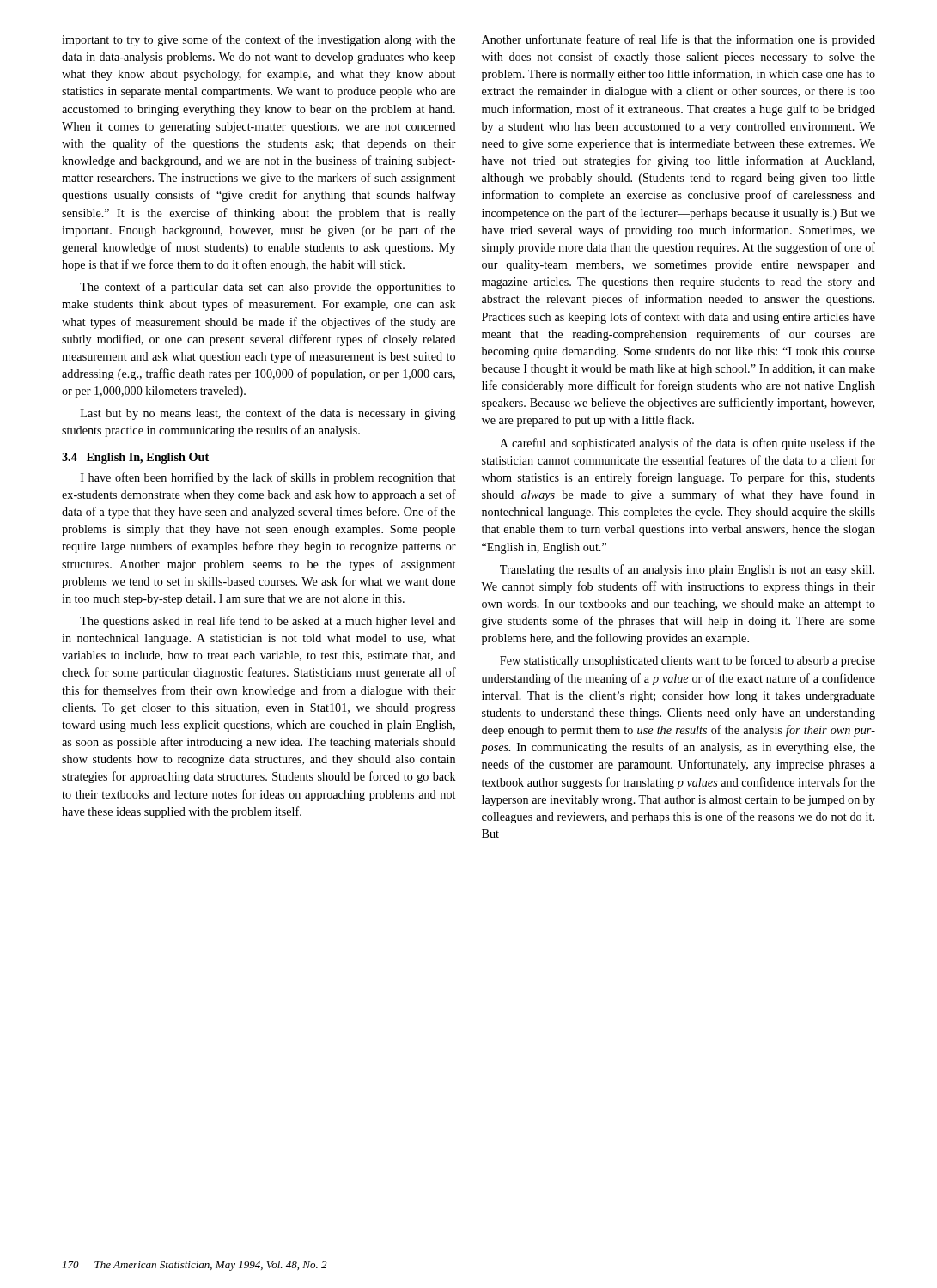Find the block on this page that starts "I have often"
Viewport: 937px width, 1288px height.
tap(259, 538)
